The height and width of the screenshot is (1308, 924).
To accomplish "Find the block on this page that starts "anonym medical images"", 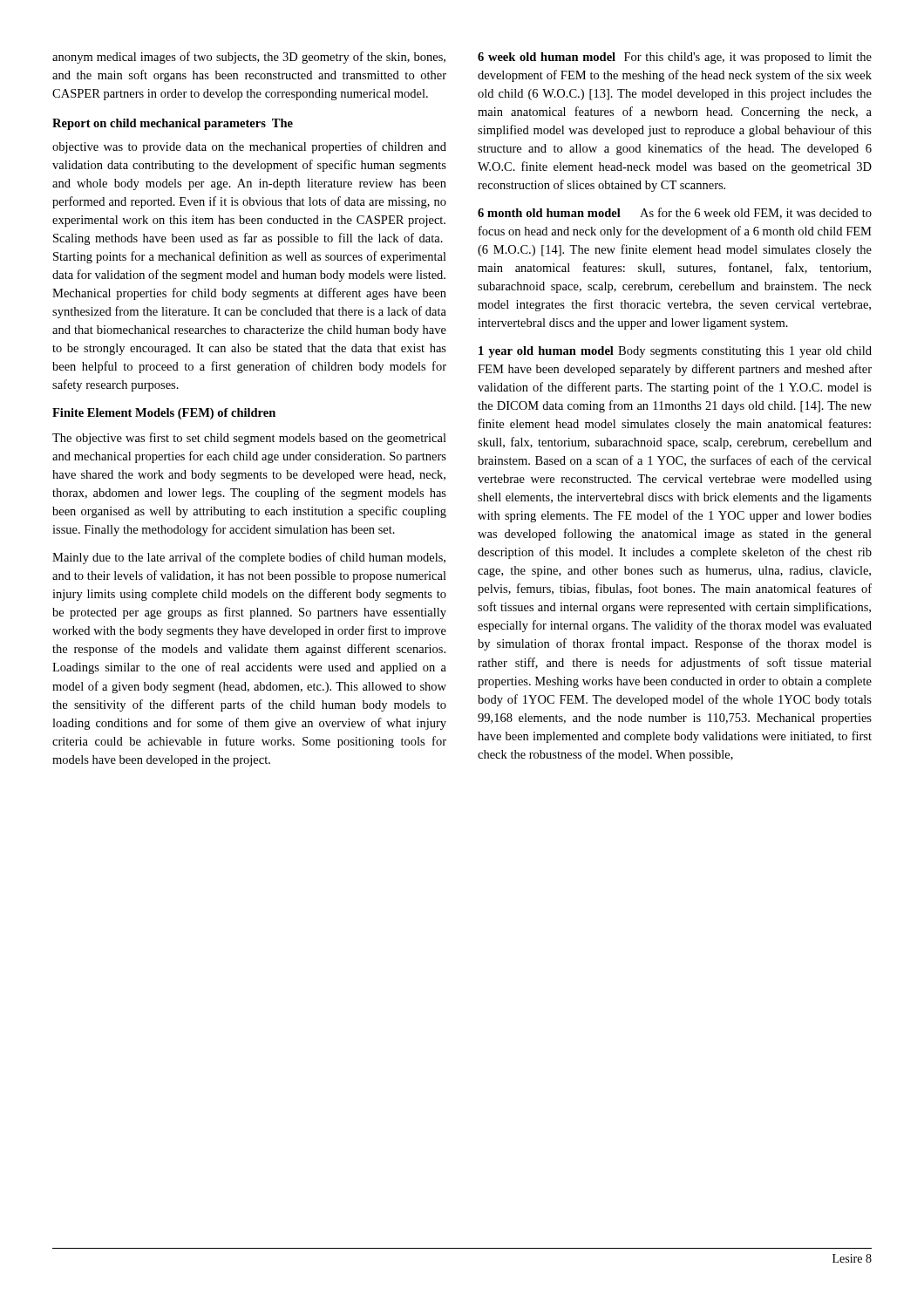I will tap(249, 75).
